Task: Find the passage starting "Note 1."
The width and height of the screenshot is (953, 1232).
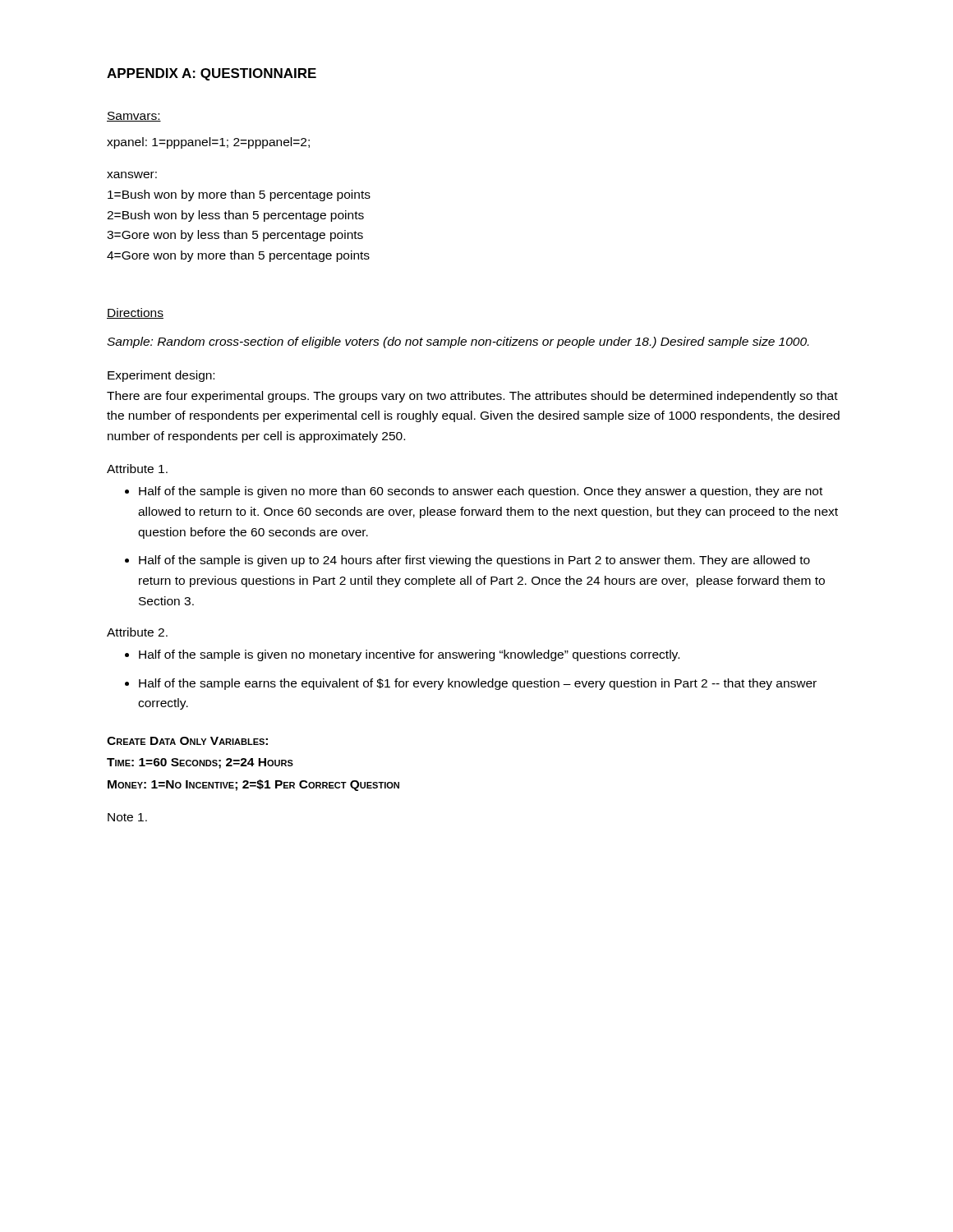Action: point(127,817)
